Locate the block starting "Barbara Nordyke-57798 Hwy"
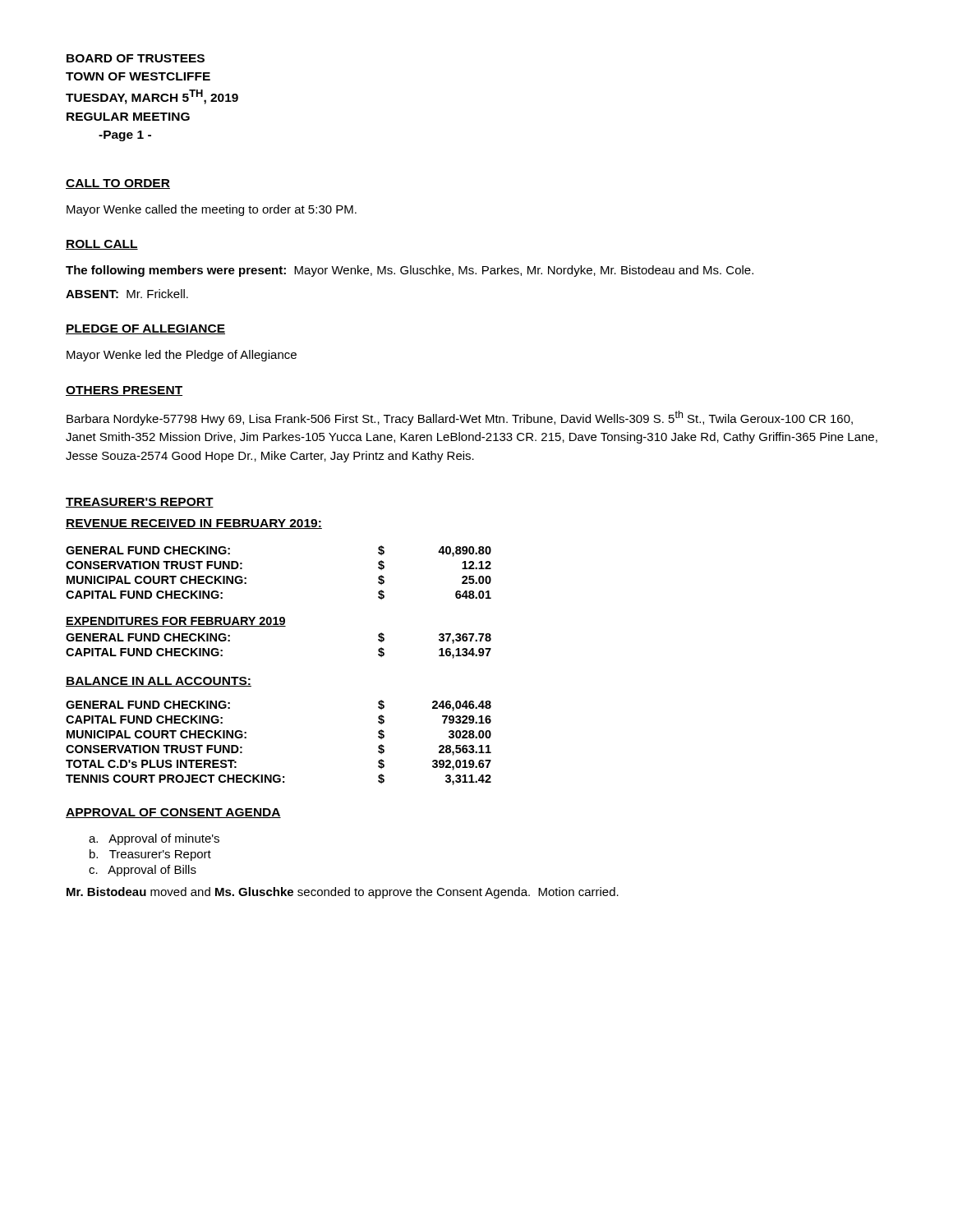 click(472, 435)
